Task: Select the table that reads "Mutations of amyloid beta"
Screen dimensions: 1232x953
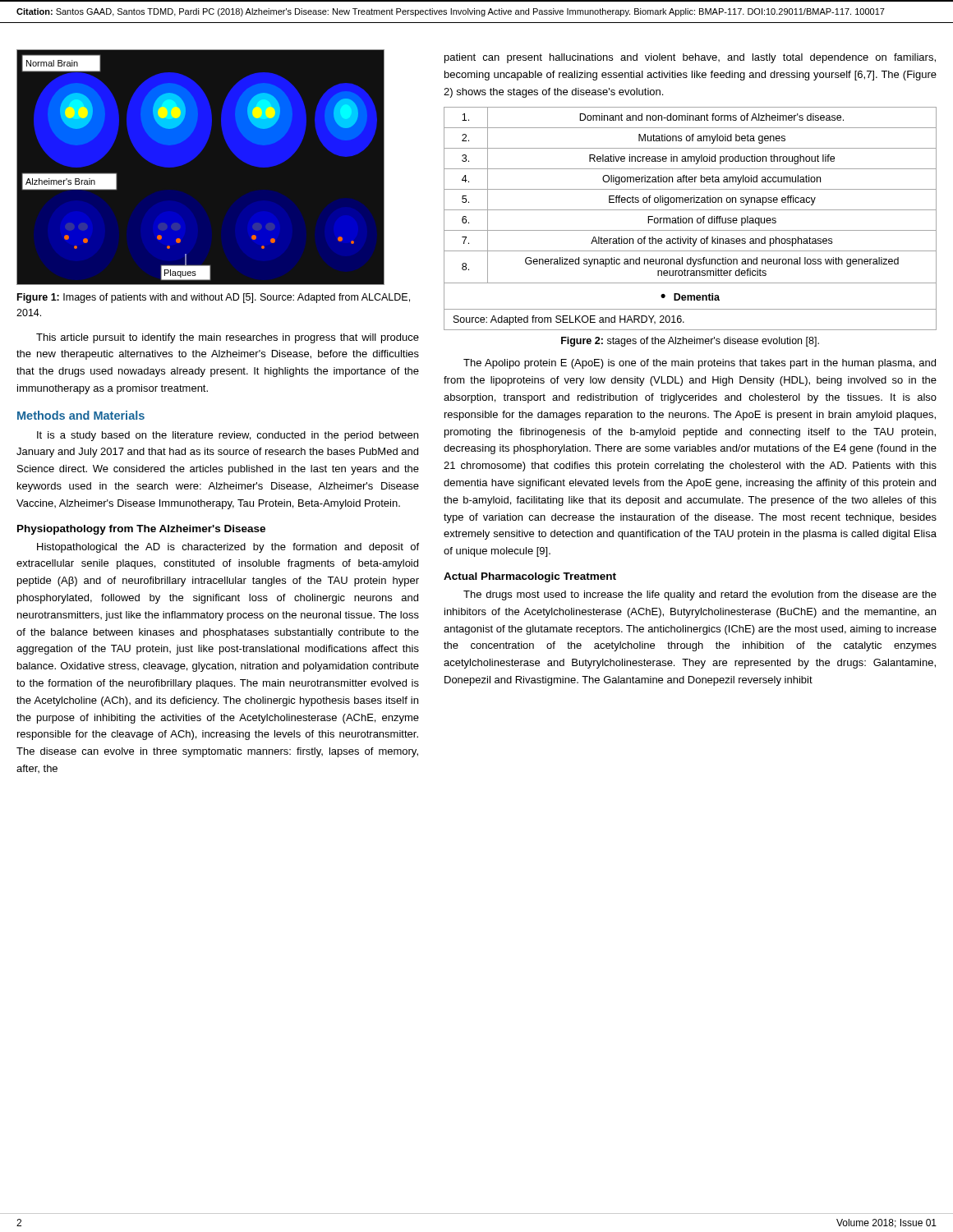Action: [x=690, y=219]
